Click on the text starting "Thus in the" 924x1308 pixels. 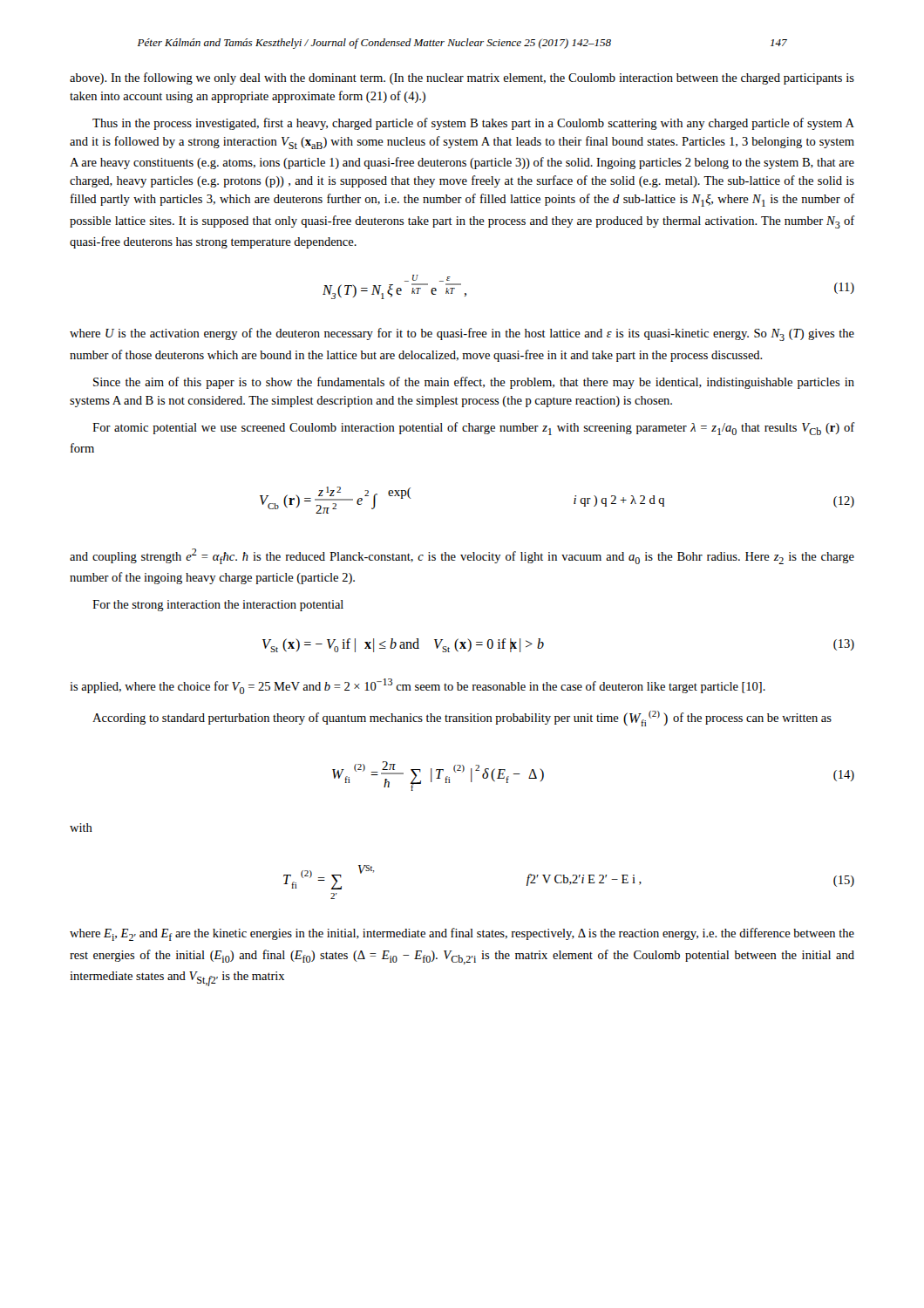[x=462, y=182]
